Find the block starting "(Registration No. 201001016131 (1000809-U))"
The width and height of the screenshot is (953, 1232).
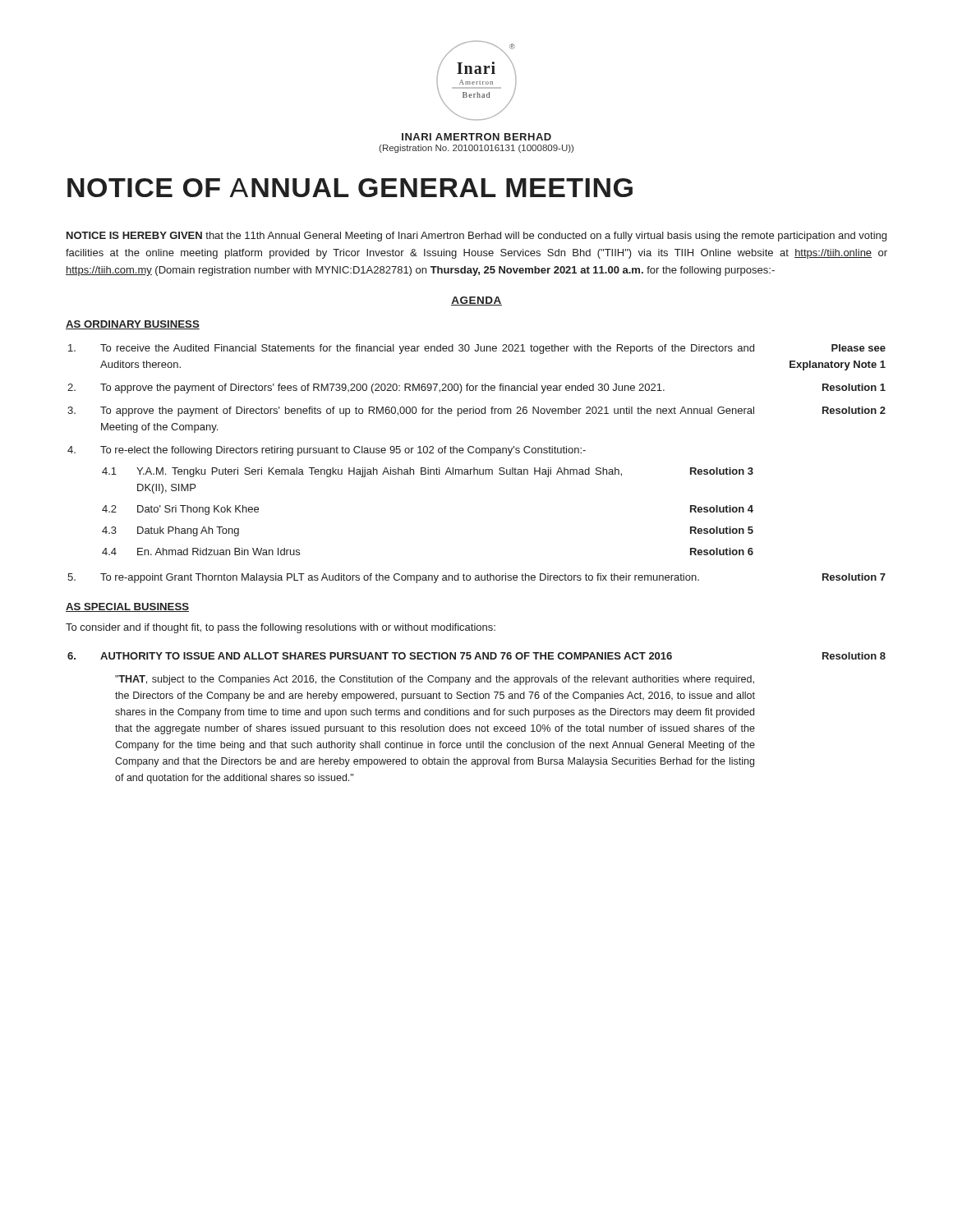coord(476,148)
